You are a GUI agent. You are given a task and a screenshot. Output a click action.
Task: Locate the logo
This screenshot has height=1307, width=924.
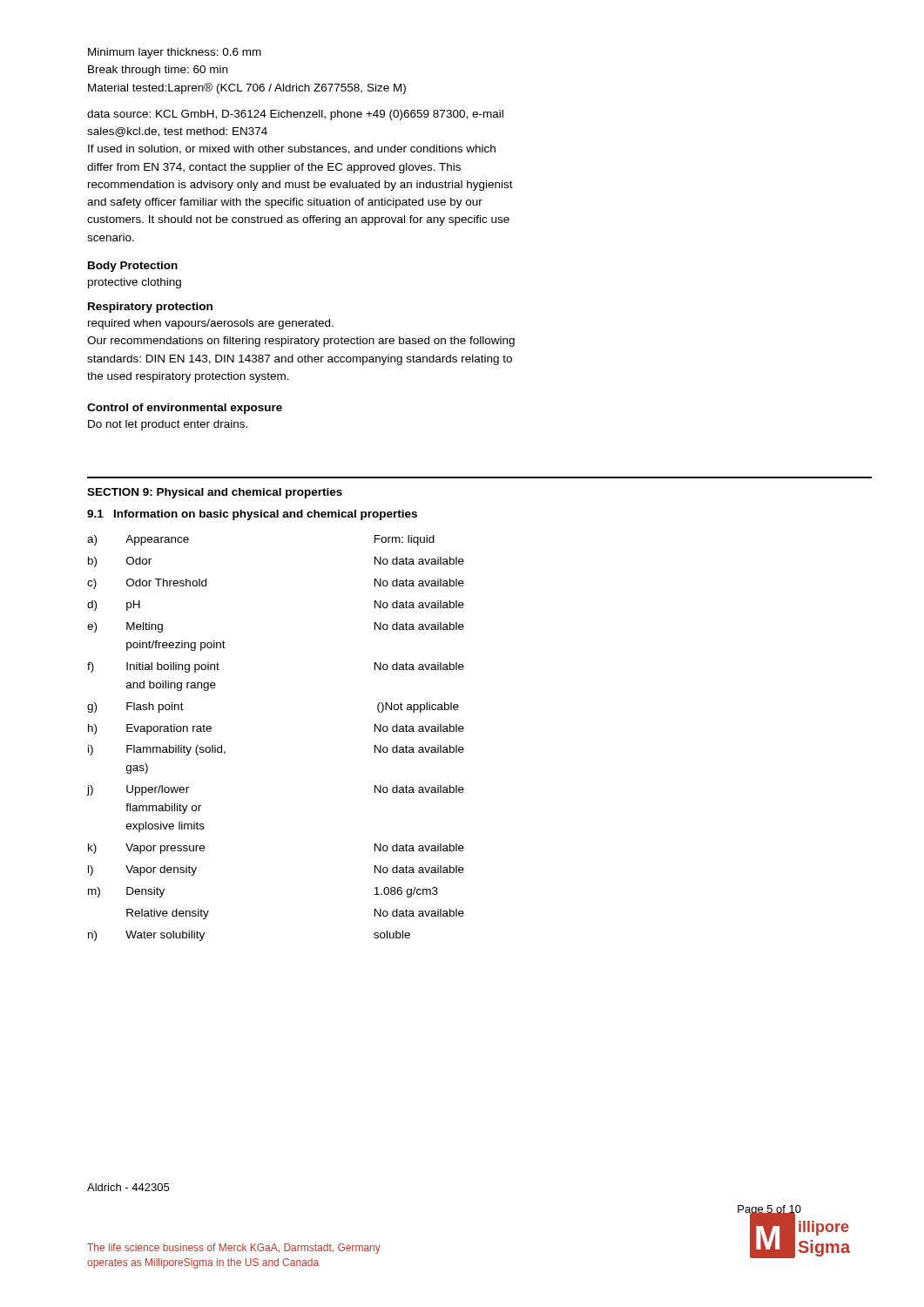pyautogui.click(x=811, y=1240)
